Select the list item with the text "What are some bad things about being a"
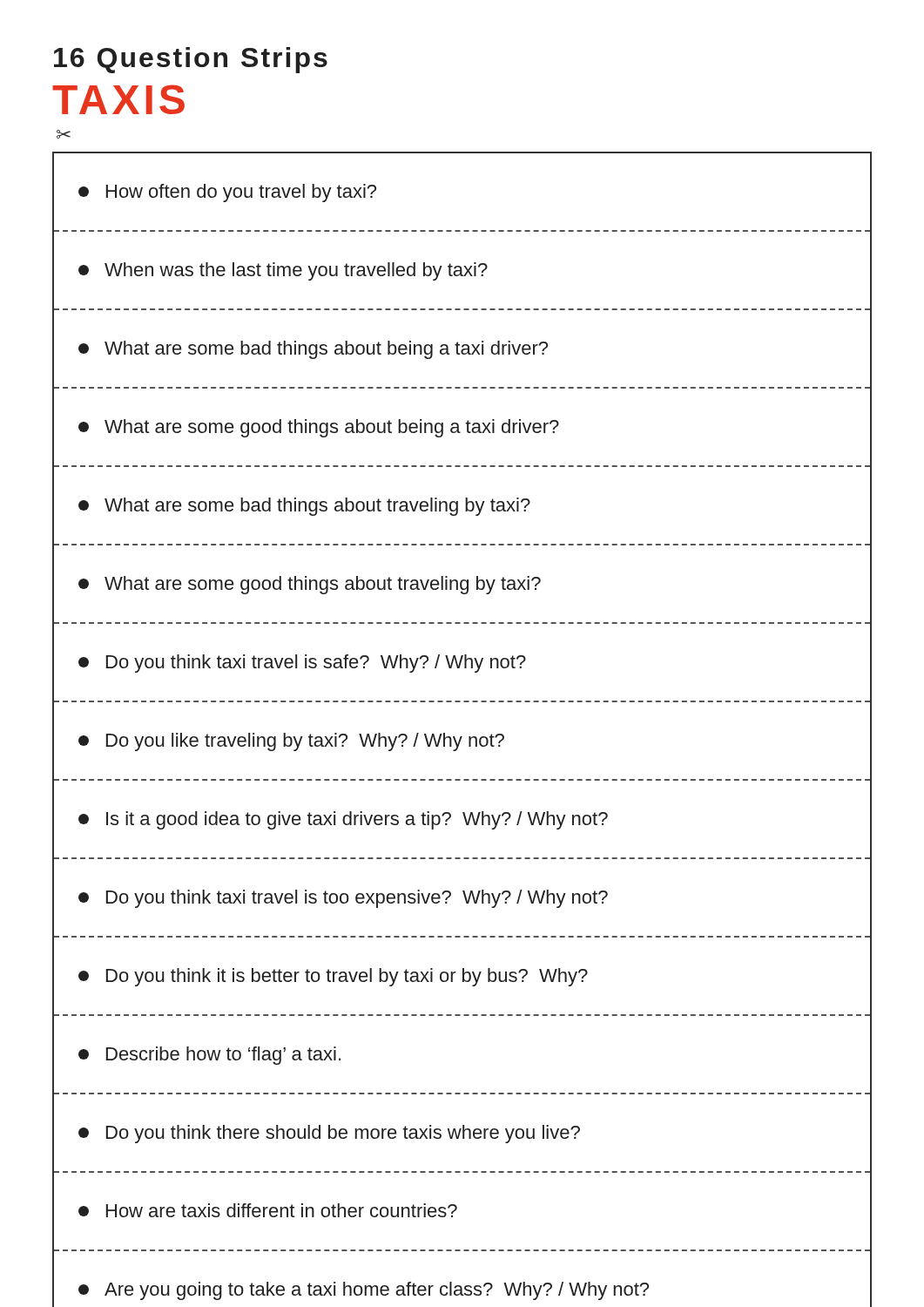 [314, 349]
